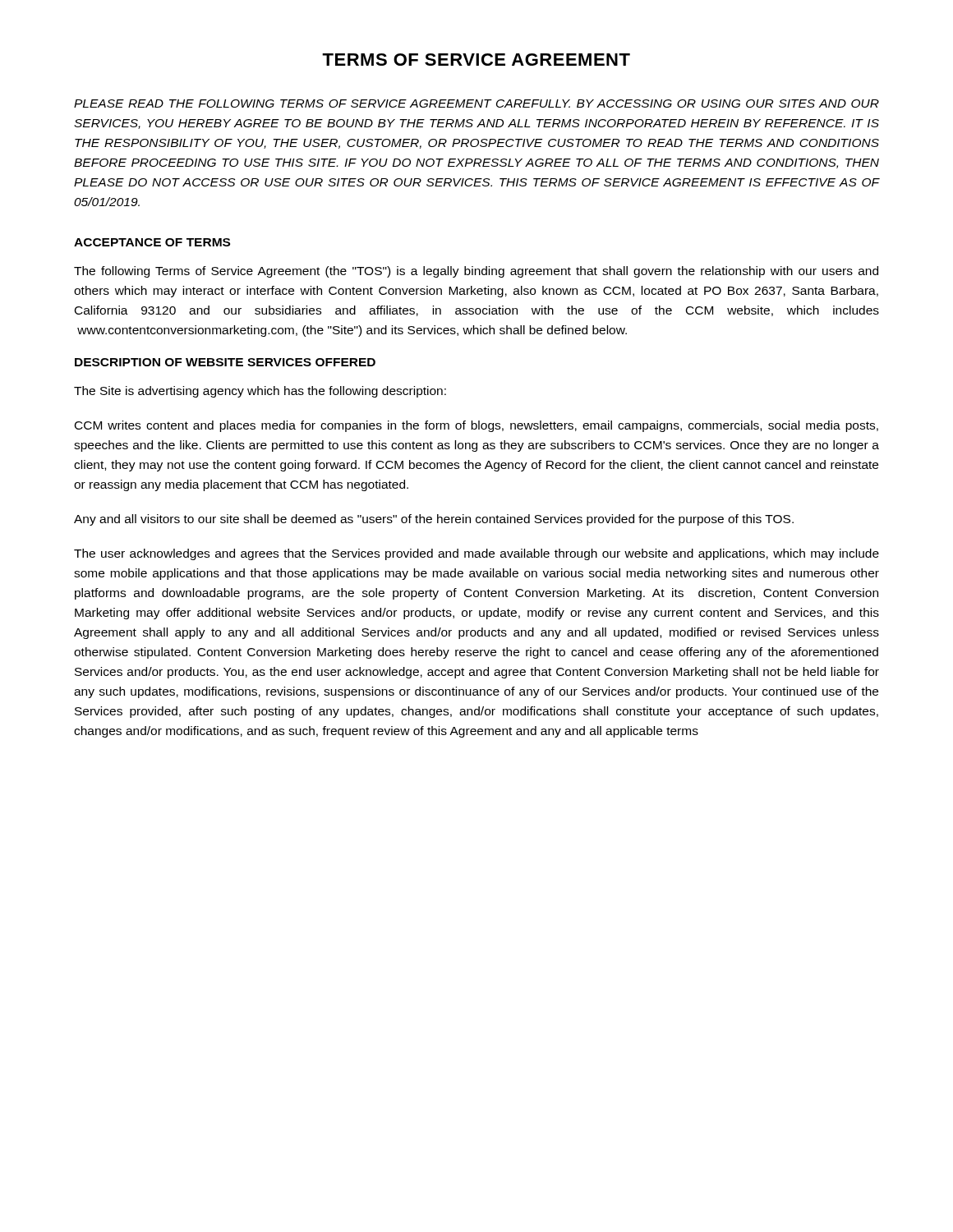Find the block starting "CCM writes content and places media for companies"

coord(476,455)
